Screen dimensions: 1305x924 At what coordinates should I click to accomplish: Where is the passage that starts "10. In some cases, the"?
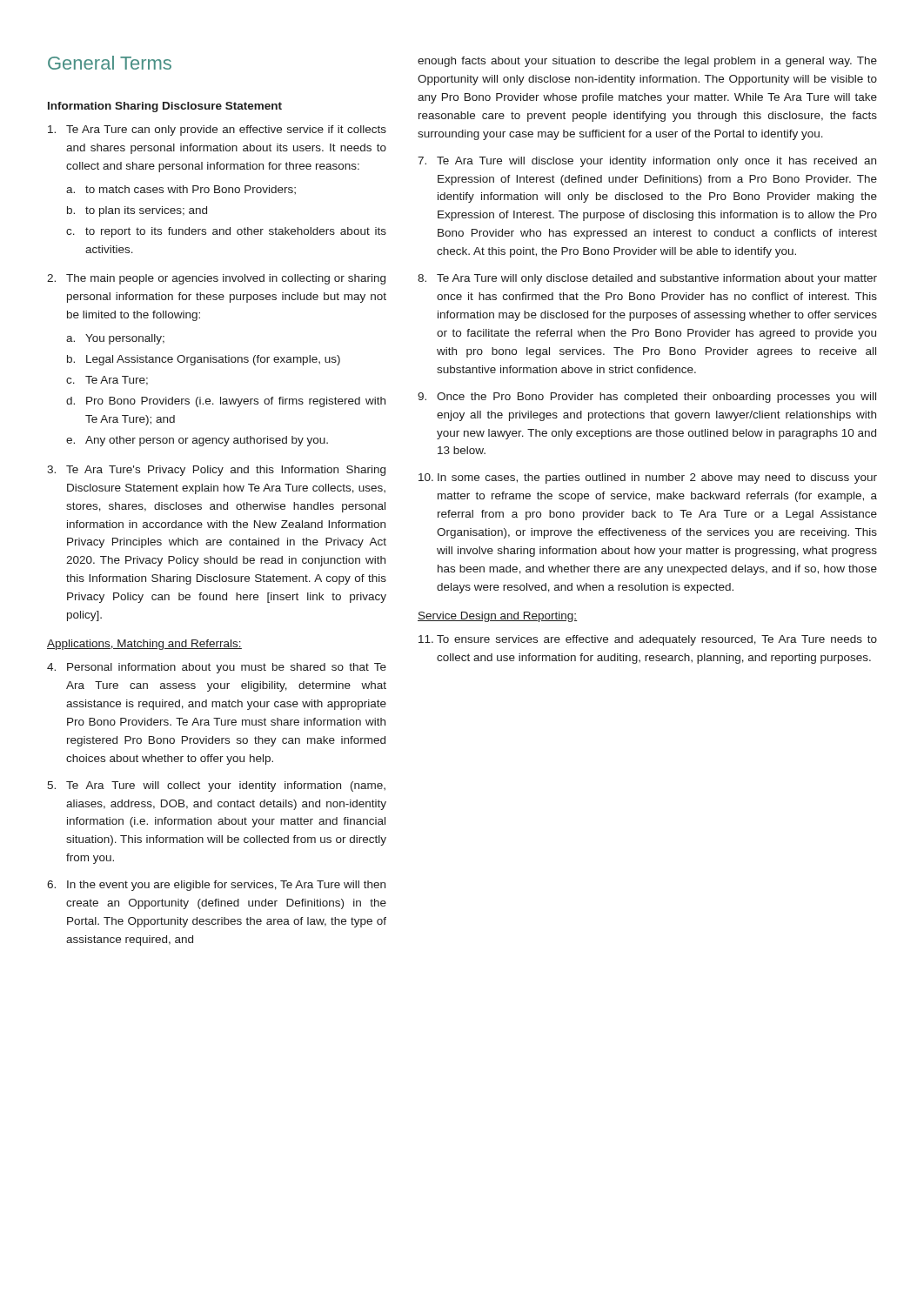click(x=647, y=533)
